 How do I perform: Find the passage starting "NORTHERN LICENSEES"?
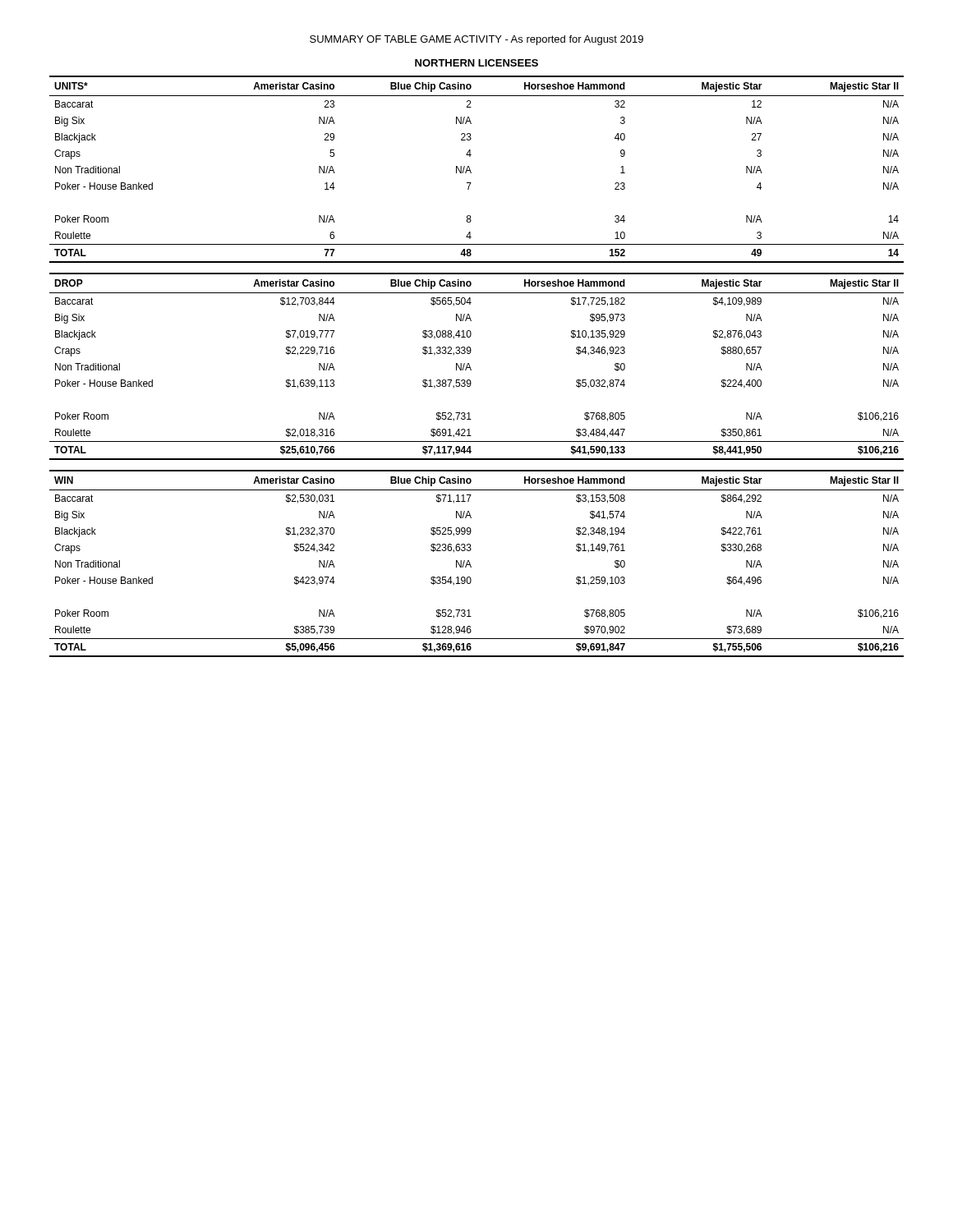(476, 63)
